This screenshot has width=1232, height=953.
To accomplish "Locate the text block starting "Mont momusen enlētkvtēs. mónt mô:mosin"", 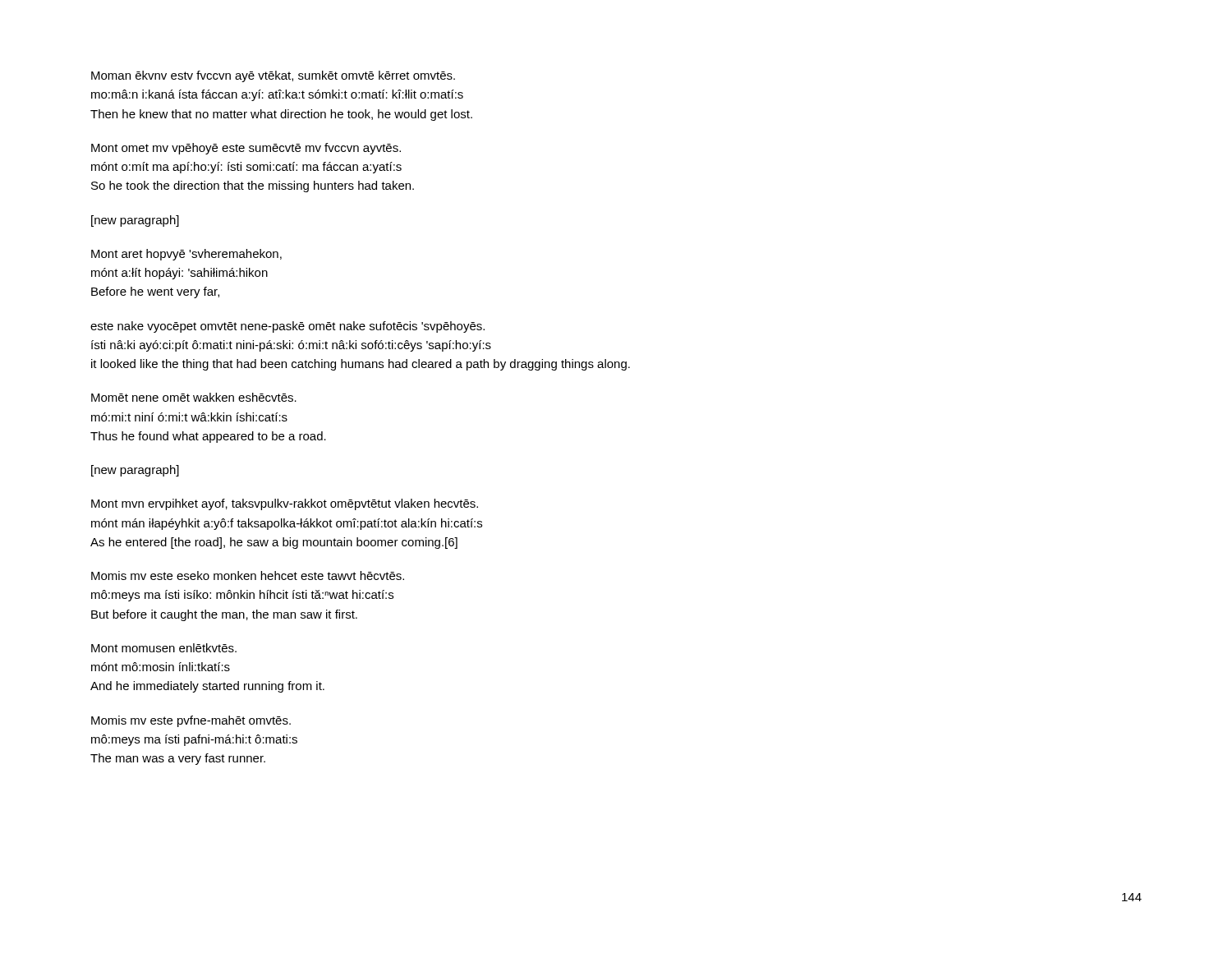I will (164, 648).
